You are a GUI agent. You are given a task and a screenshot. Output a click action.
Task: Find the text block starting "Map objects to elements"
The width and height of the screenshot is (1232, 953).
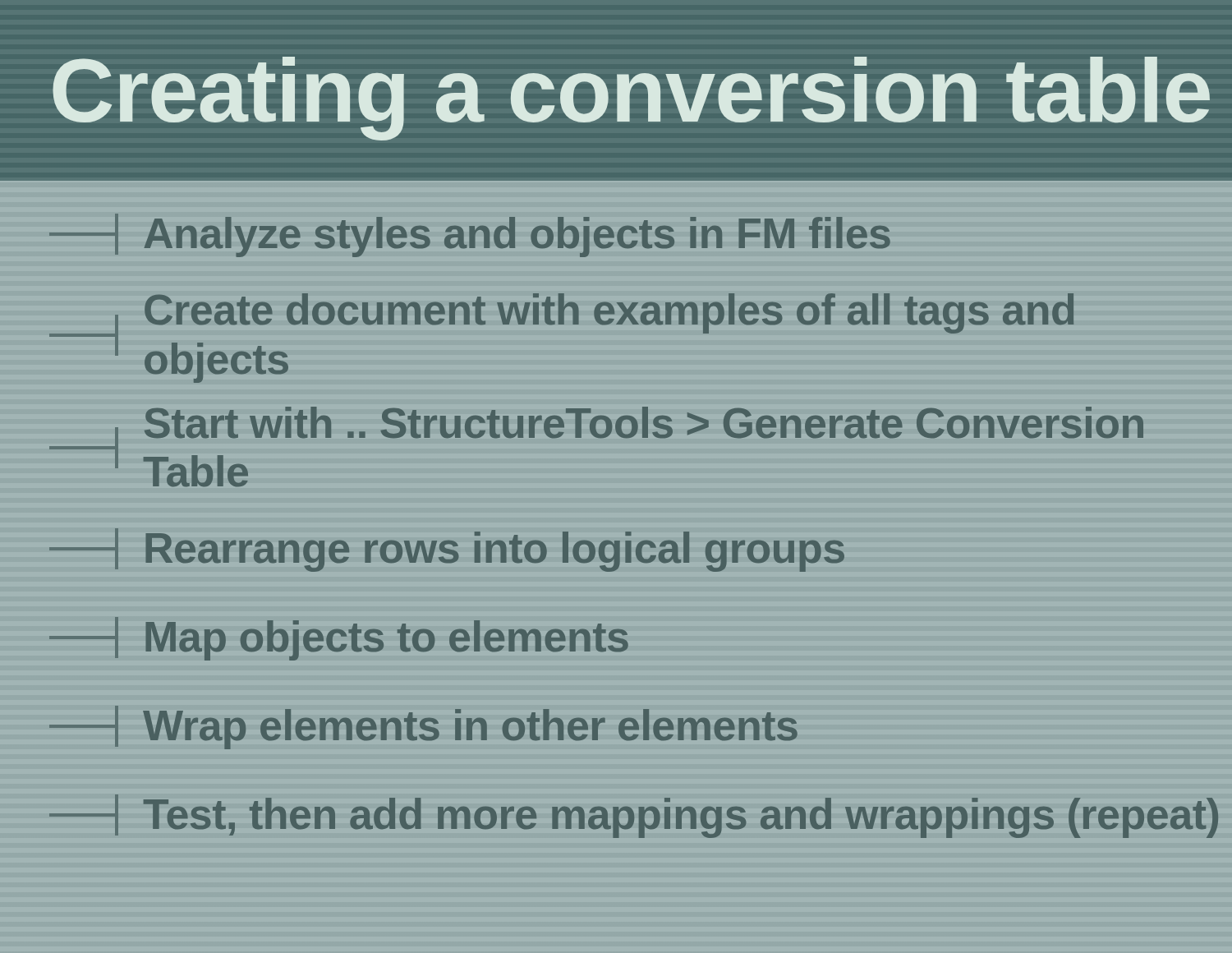click(x=339, y=638)
